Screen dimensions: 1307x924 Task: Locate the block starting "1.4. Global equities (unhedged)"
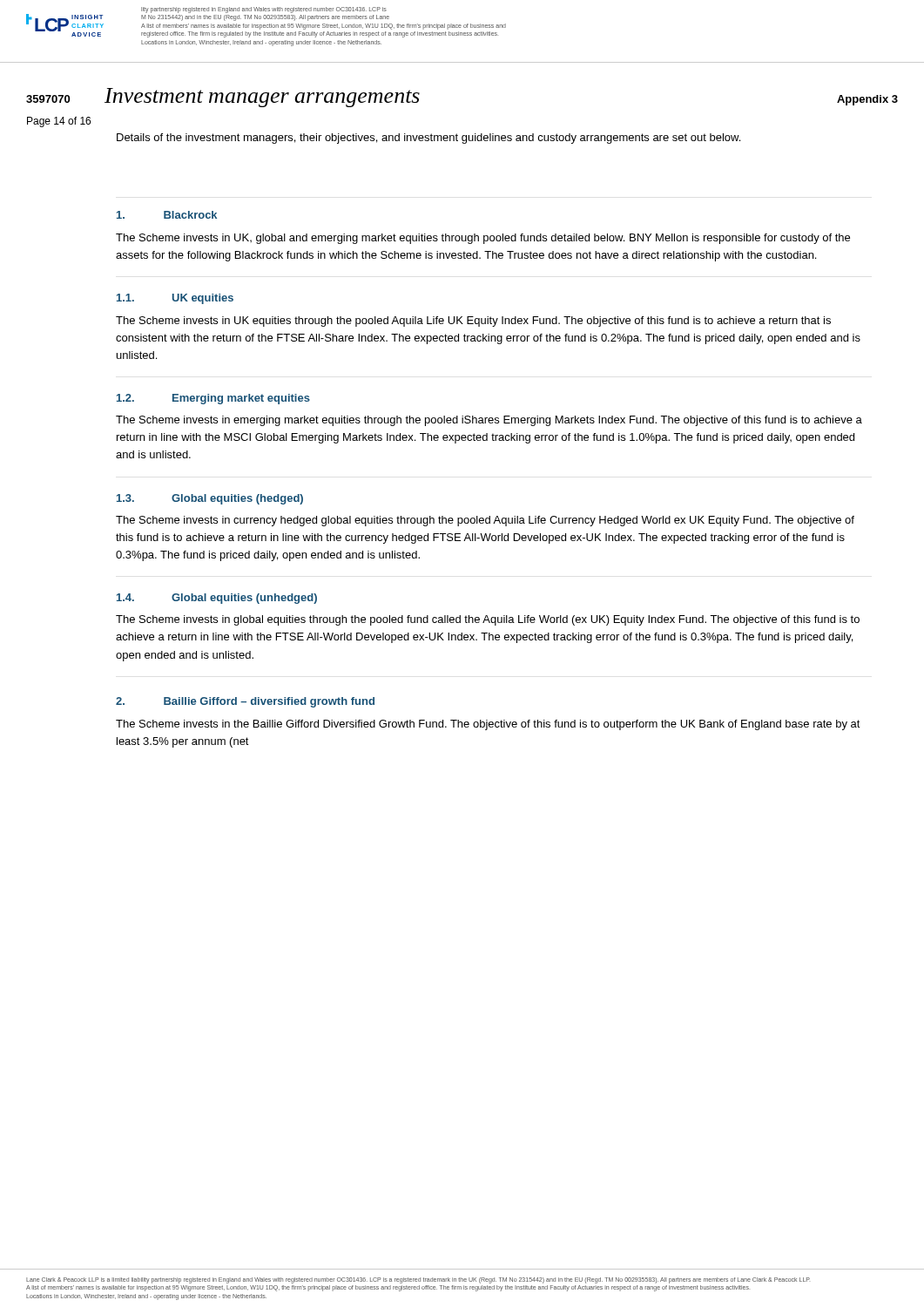pos(217,598)
